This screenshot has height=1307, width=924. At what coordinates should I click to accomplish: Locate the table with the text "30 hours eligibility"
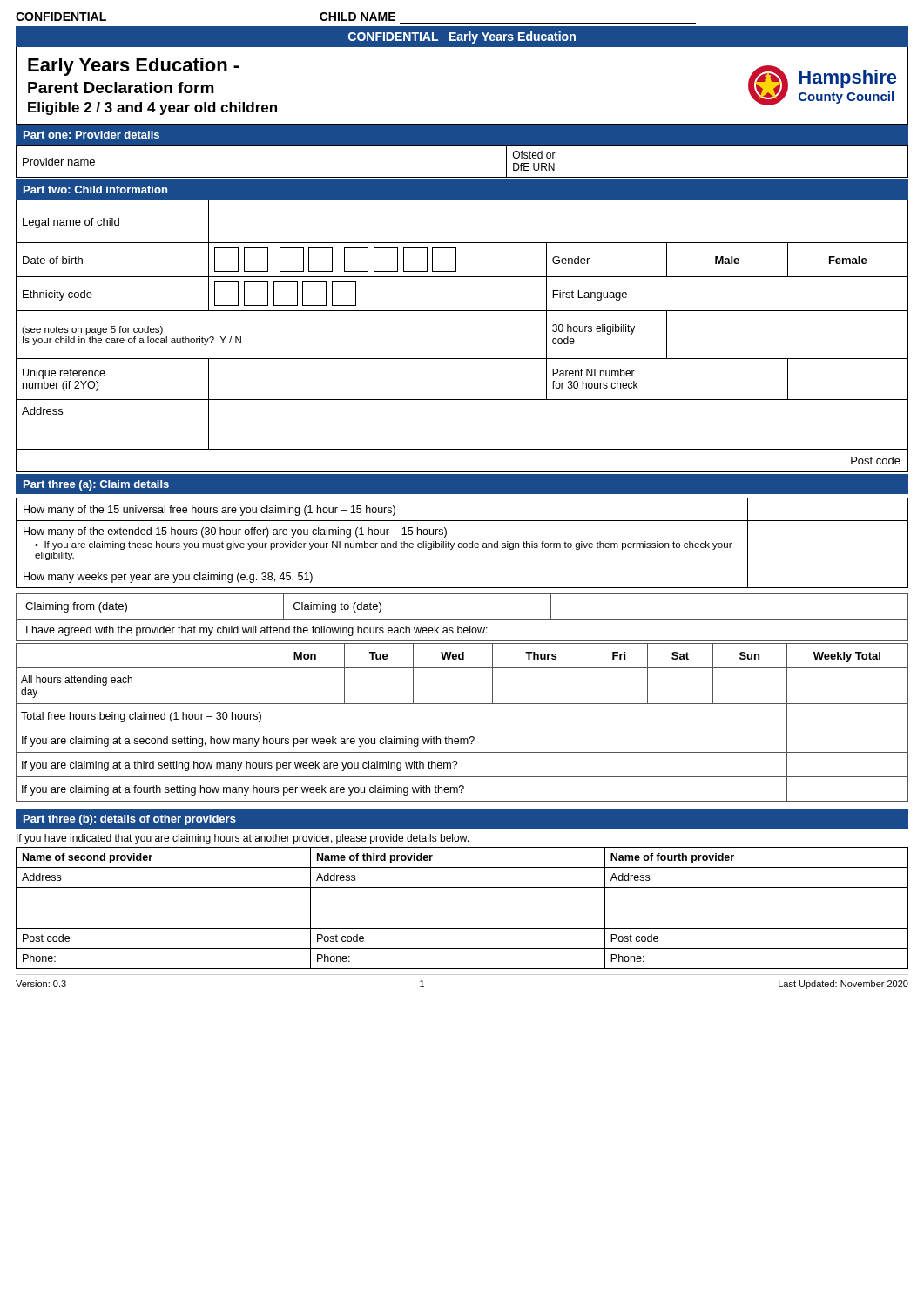(x=462, y=336)
